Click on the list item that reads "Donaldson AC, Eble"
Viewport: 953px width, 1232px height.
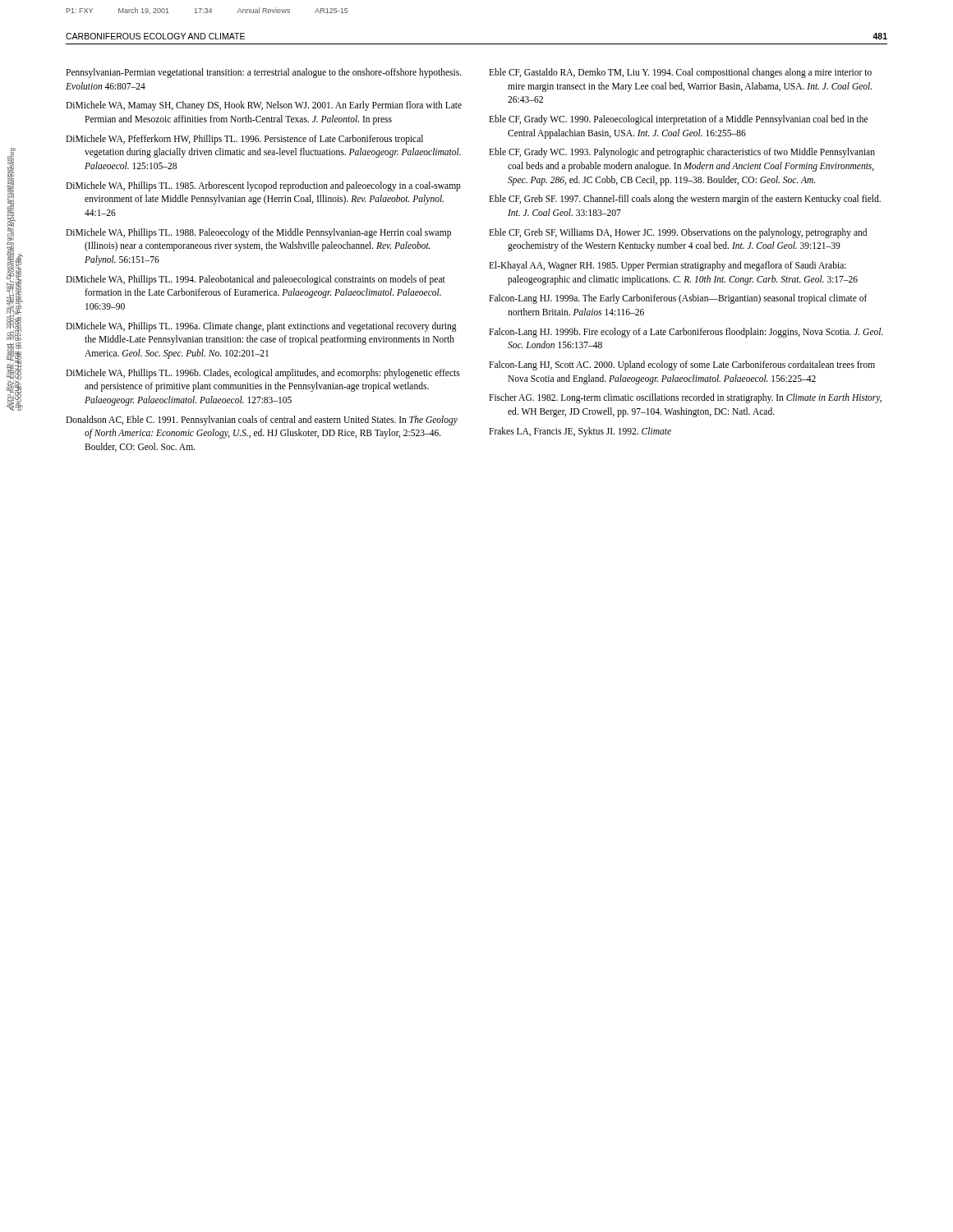point(262,433)
